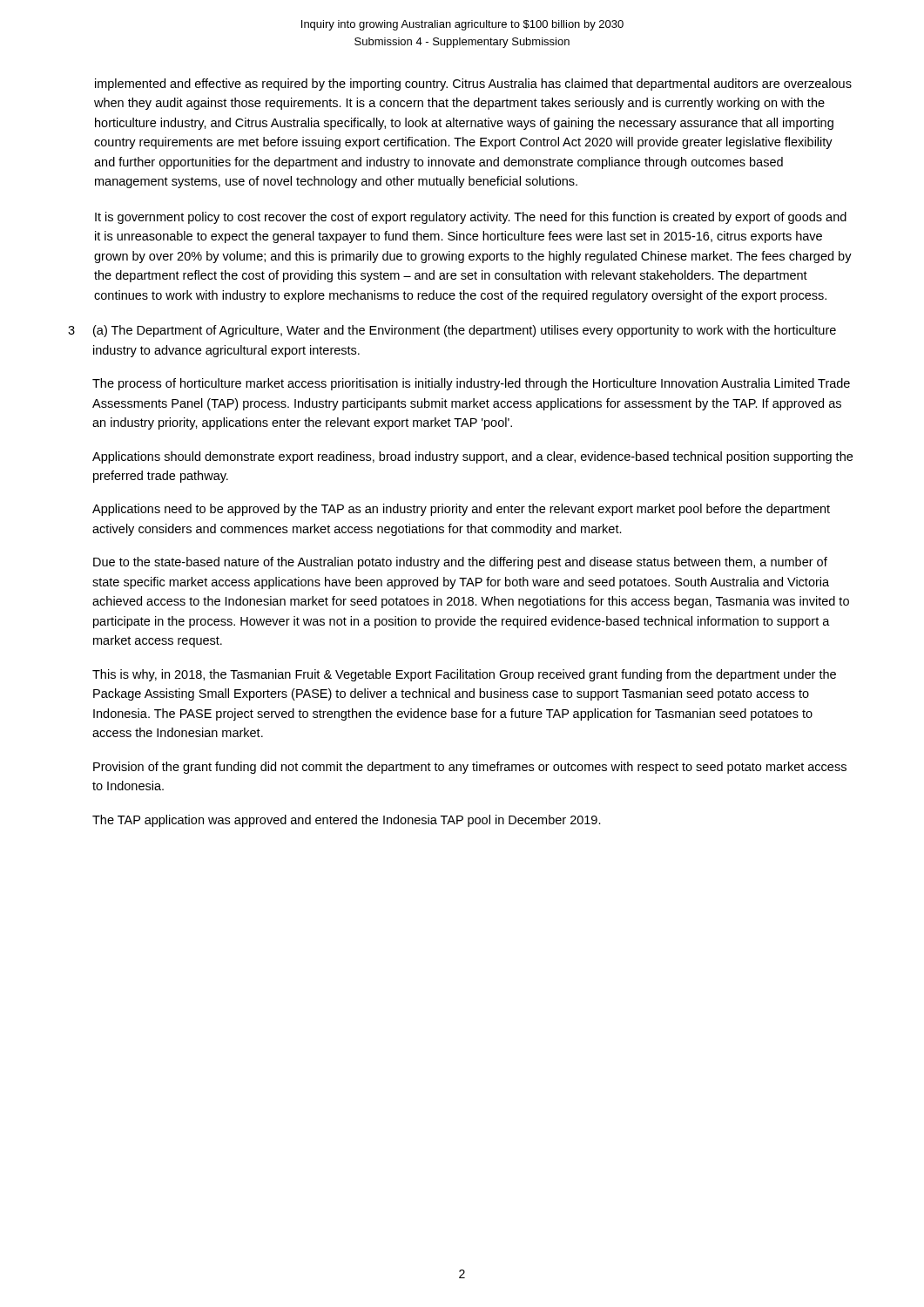Find the block on this page that starts "It is government"
The width and height of the screenshot is (924, 1307).
click(x=473, y=256)
